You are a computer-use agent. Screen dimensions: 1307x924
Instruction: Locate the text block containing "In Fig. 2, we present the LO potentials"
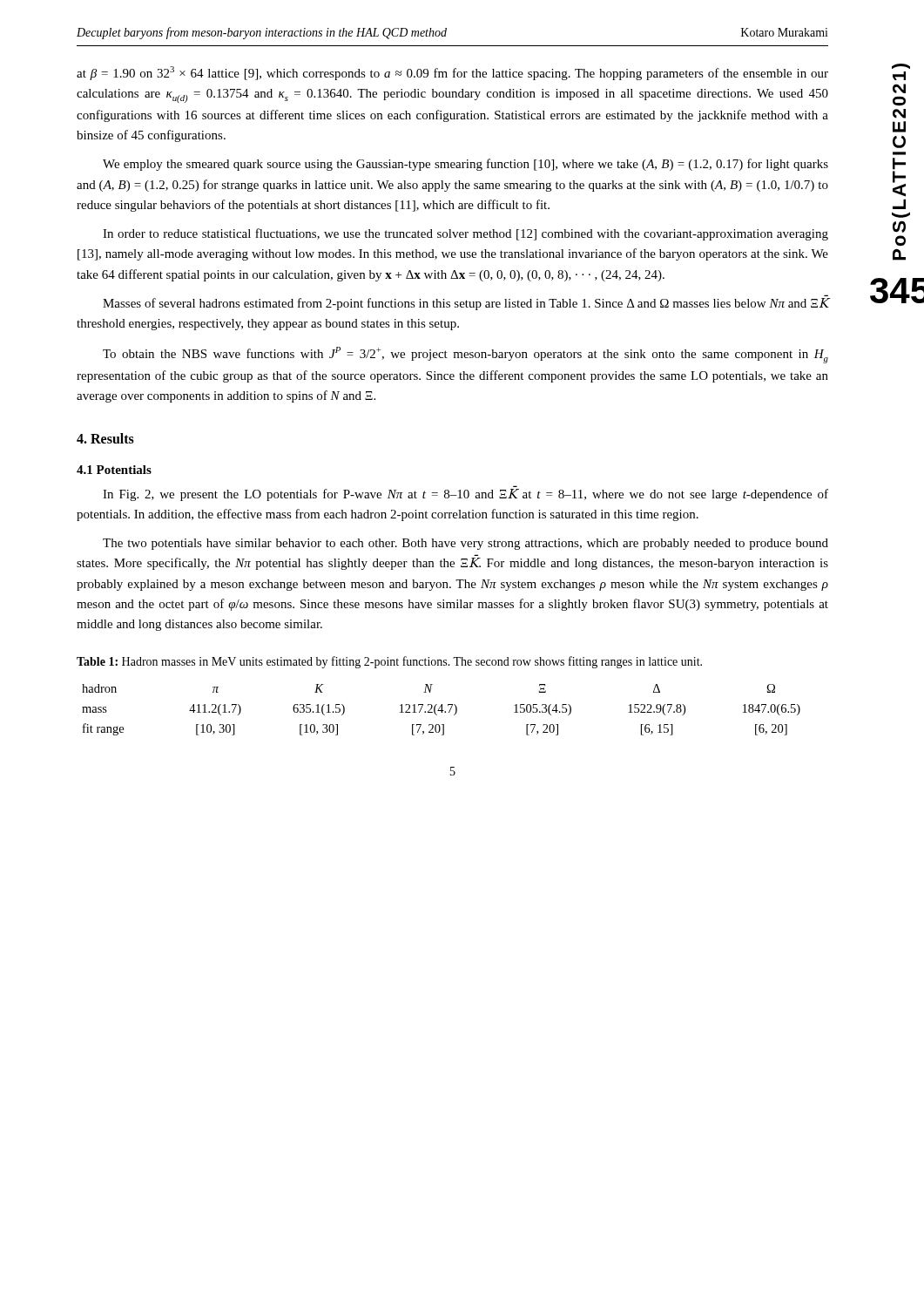[x=452, y=505]
